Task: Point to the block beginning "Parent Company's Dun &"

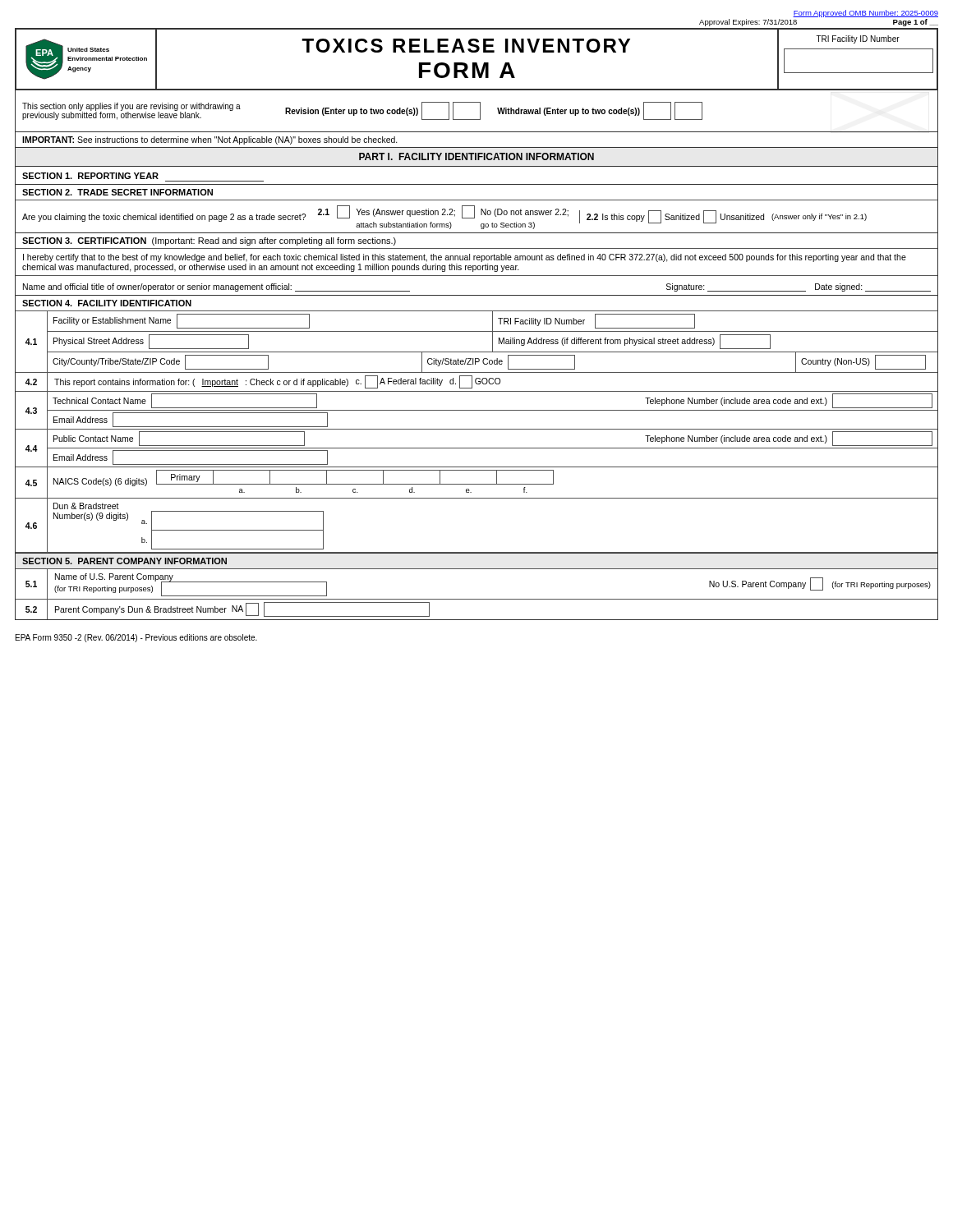Action: tap(242, 609)
